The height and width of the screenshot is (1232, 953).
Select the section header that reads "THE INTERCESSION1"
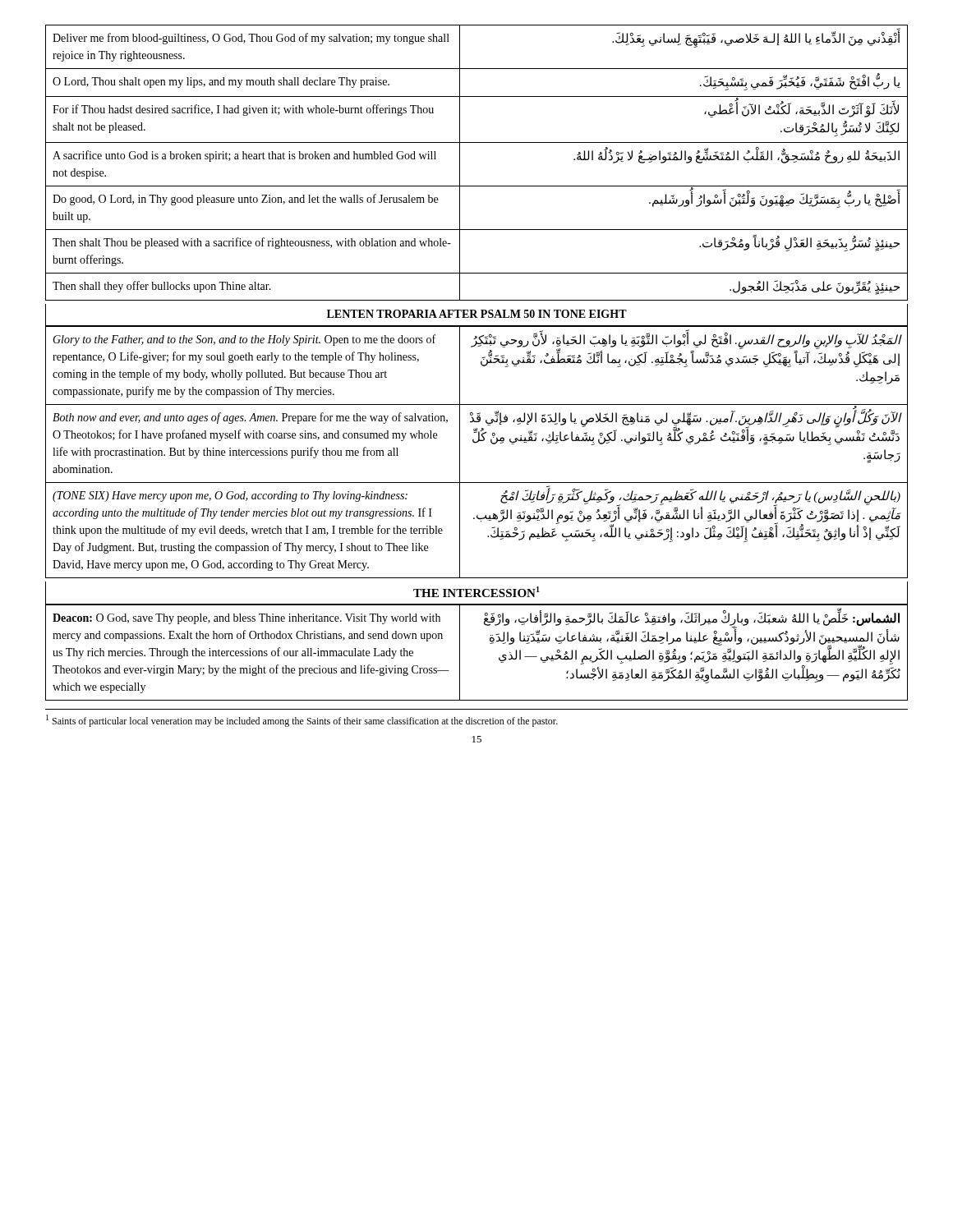pos(476,592)
